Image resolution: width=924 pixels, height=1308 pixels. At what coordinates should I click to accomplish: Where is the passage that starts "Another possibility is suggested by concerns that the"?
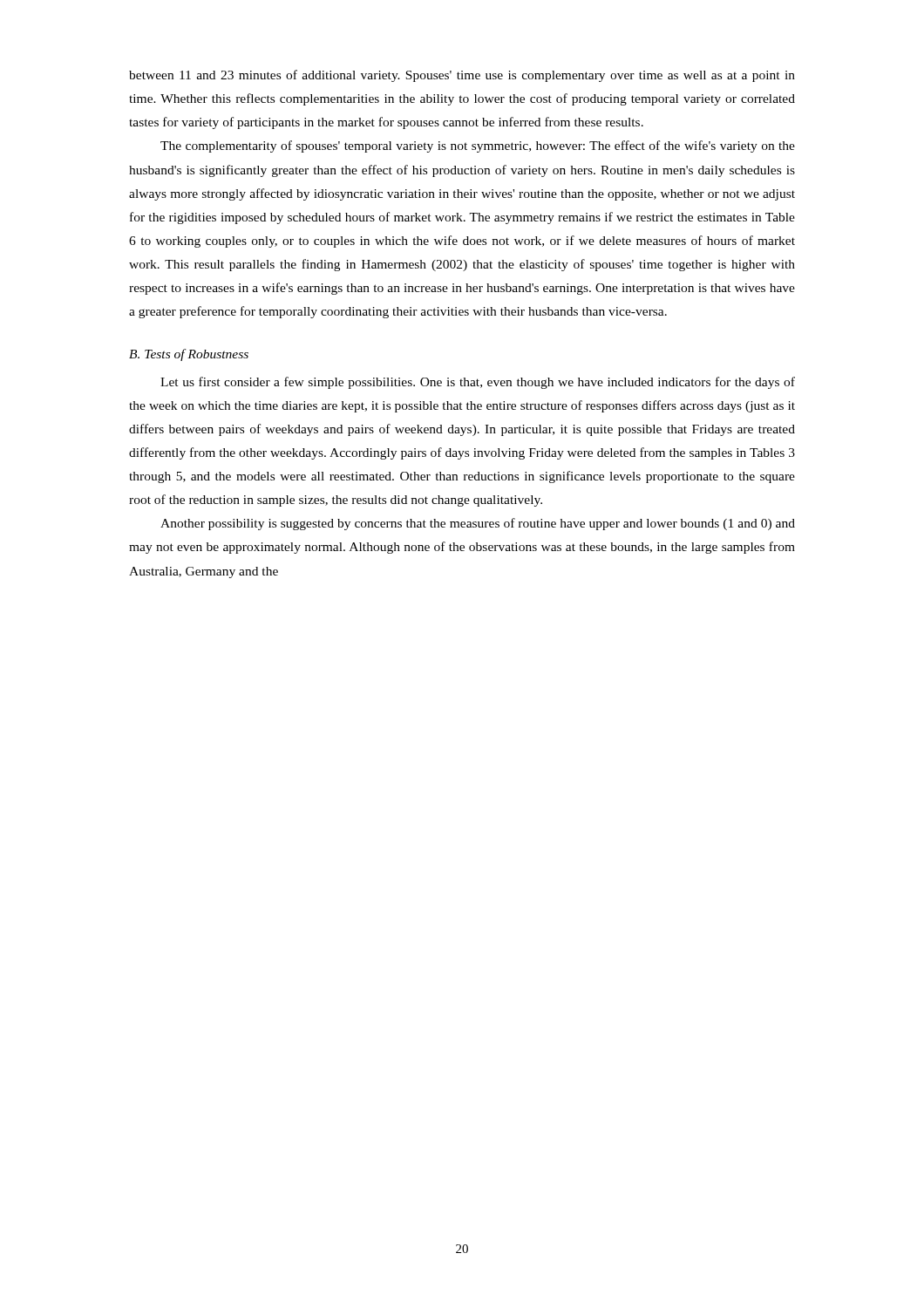tap(462, 547)
